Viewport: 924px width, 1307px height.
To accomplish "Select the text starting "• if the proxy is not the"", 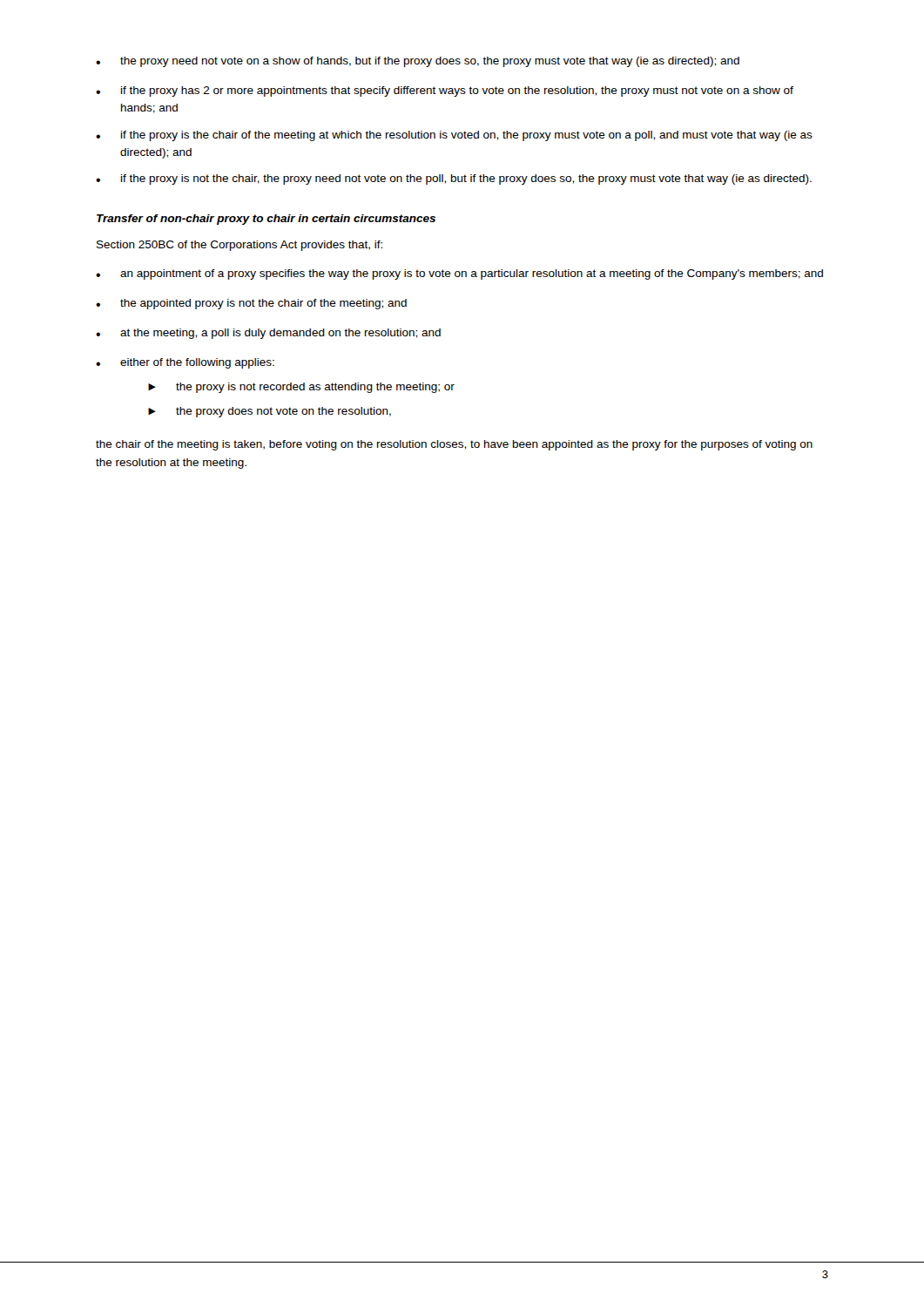I will [462, 180].
